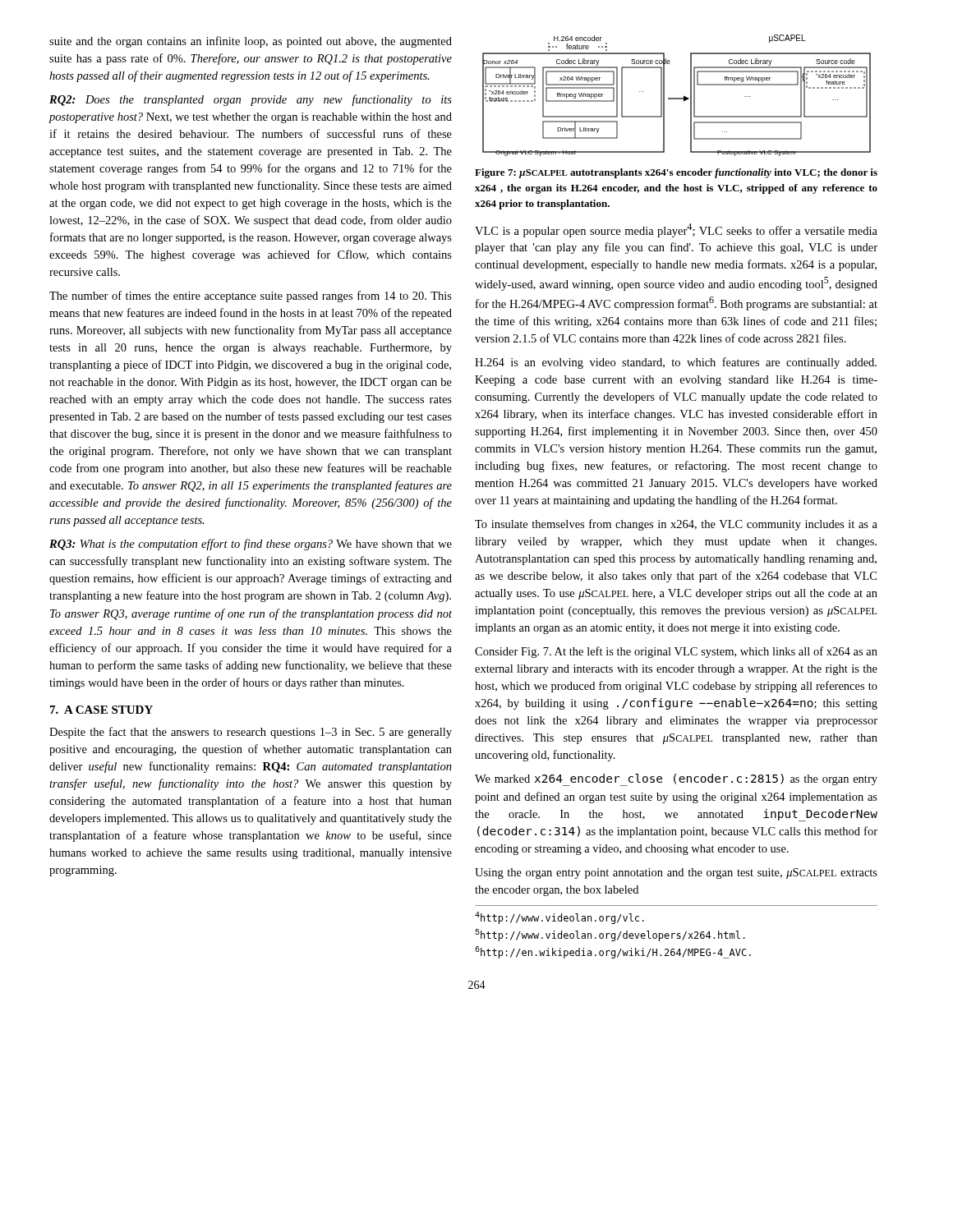Find the schematic
The height and width of the screenshot is (1232, 953).
[x=676, y=97]
